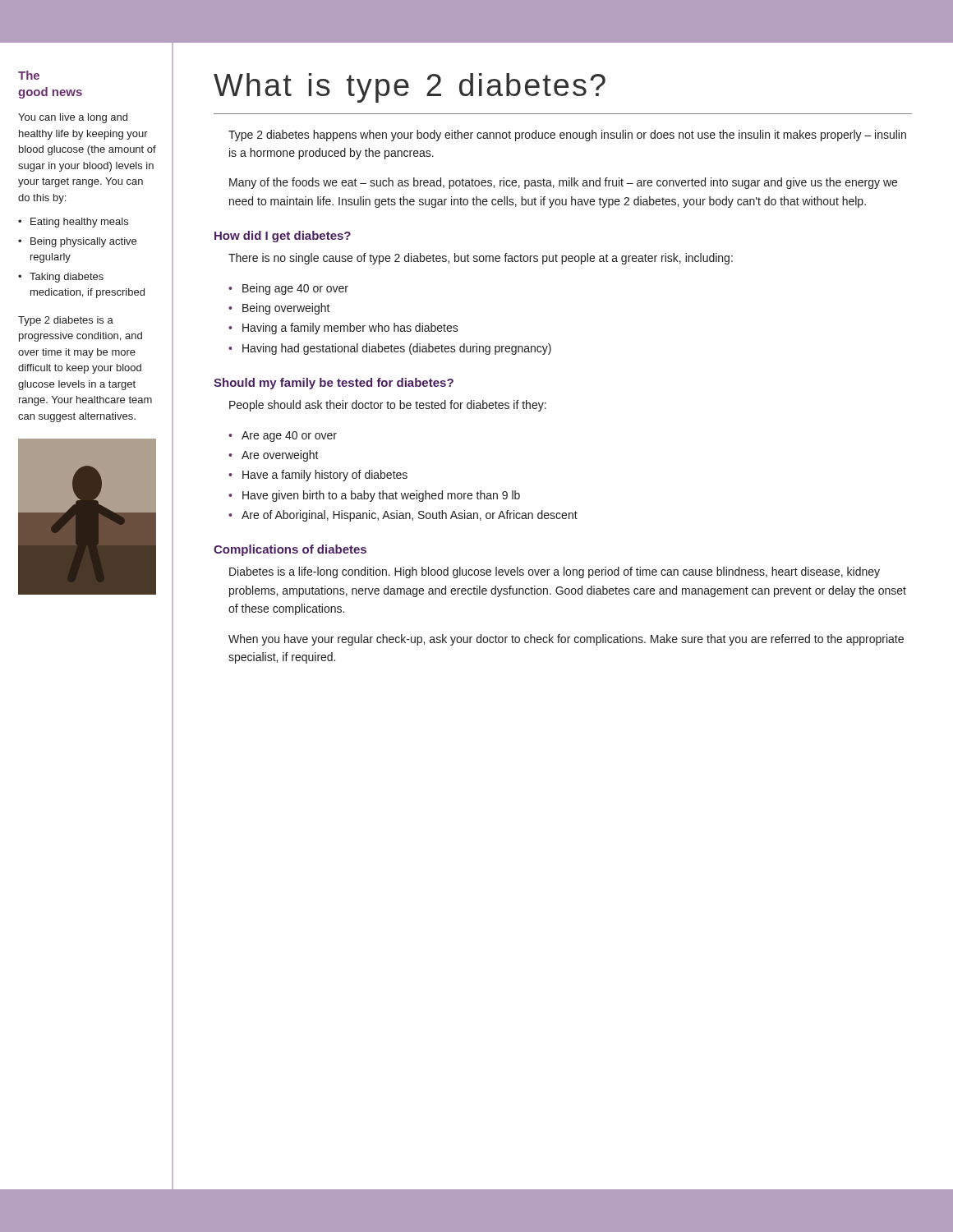Click on the text block that reads "There is no single cause of"

[481, 258]
